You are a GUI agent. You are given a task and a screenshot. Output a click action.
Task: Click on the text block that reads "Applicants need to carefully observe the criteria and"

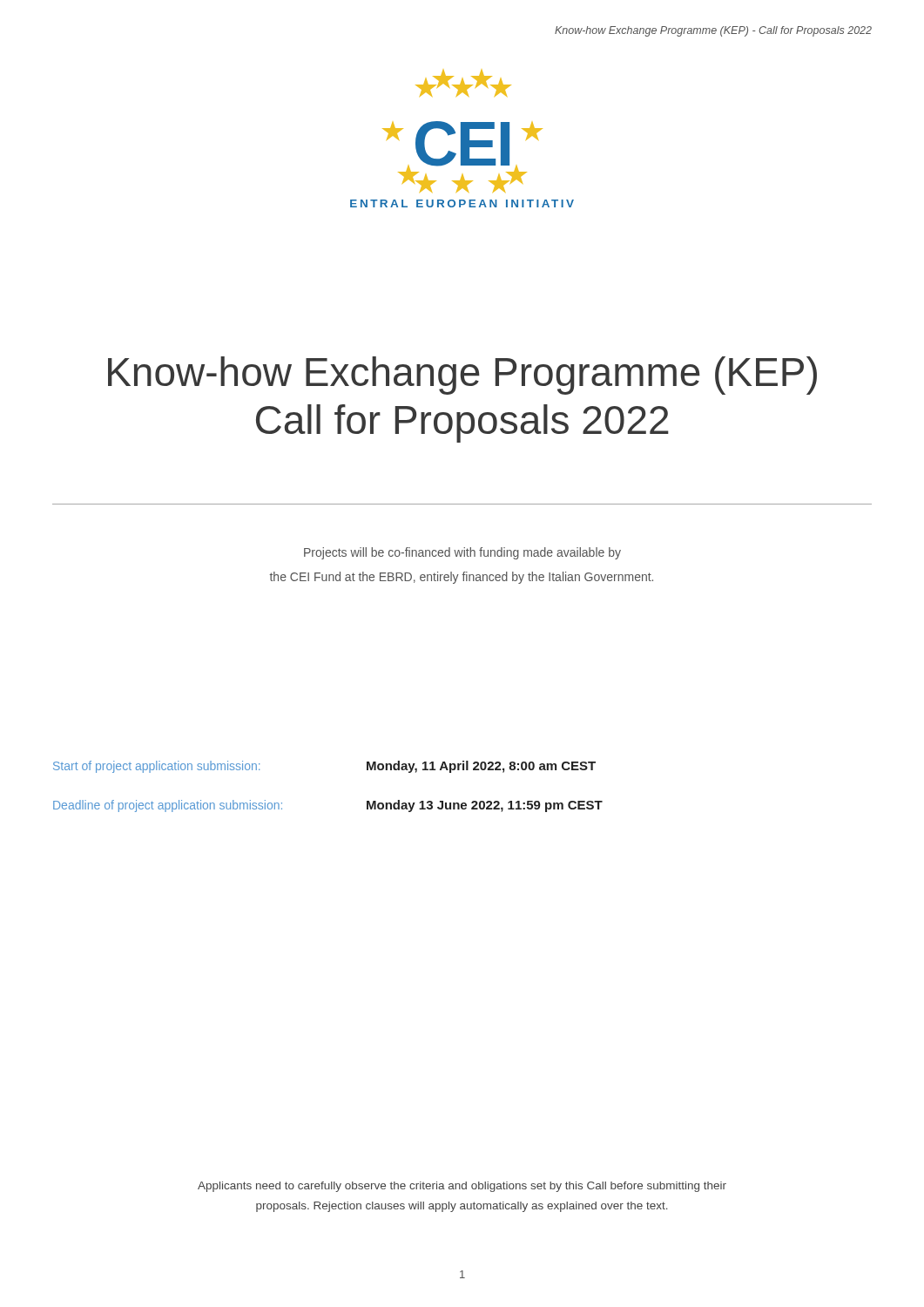(x=462, y=1195)
